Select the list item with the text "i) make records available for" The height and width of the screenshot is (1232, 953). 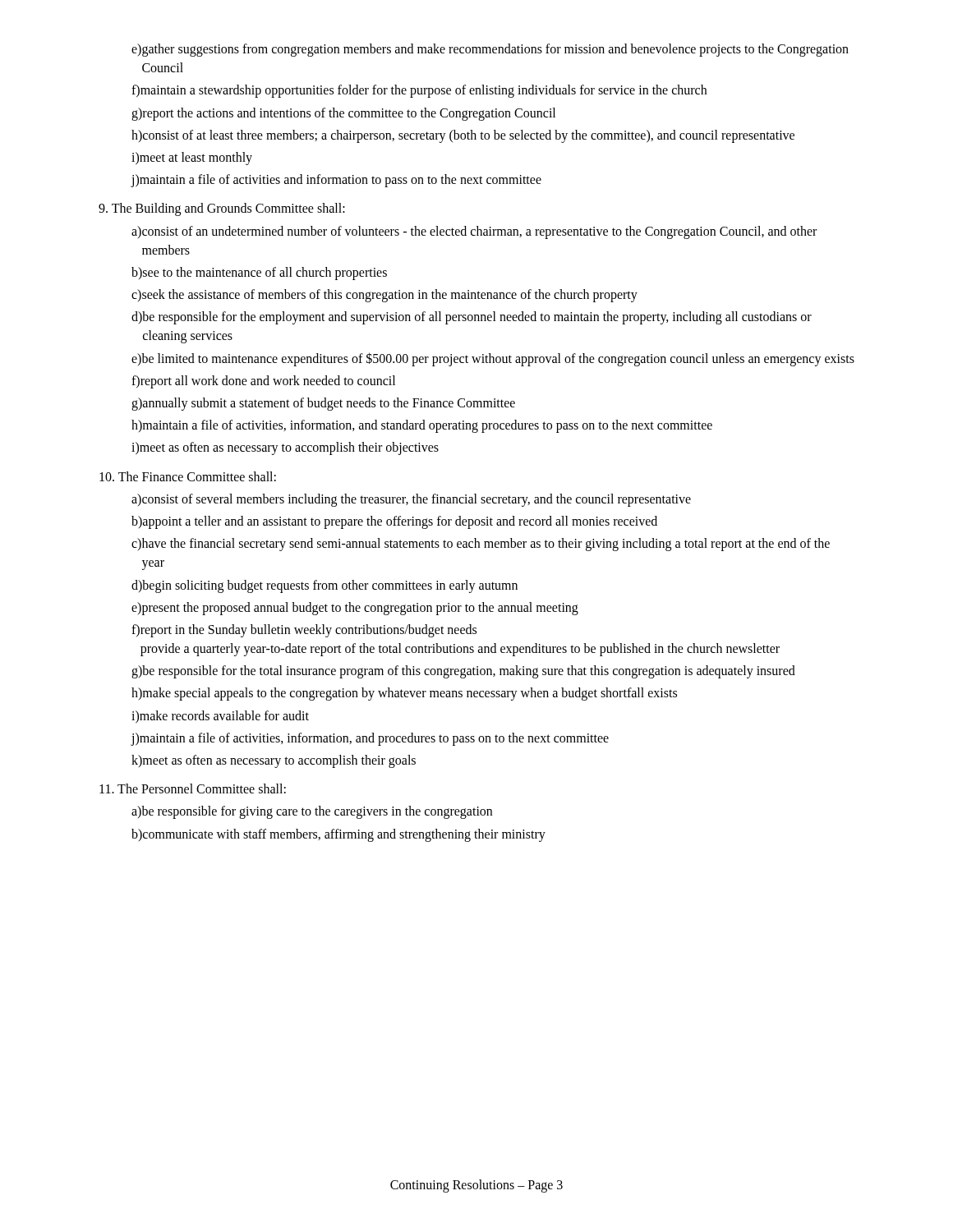(220, 717)
